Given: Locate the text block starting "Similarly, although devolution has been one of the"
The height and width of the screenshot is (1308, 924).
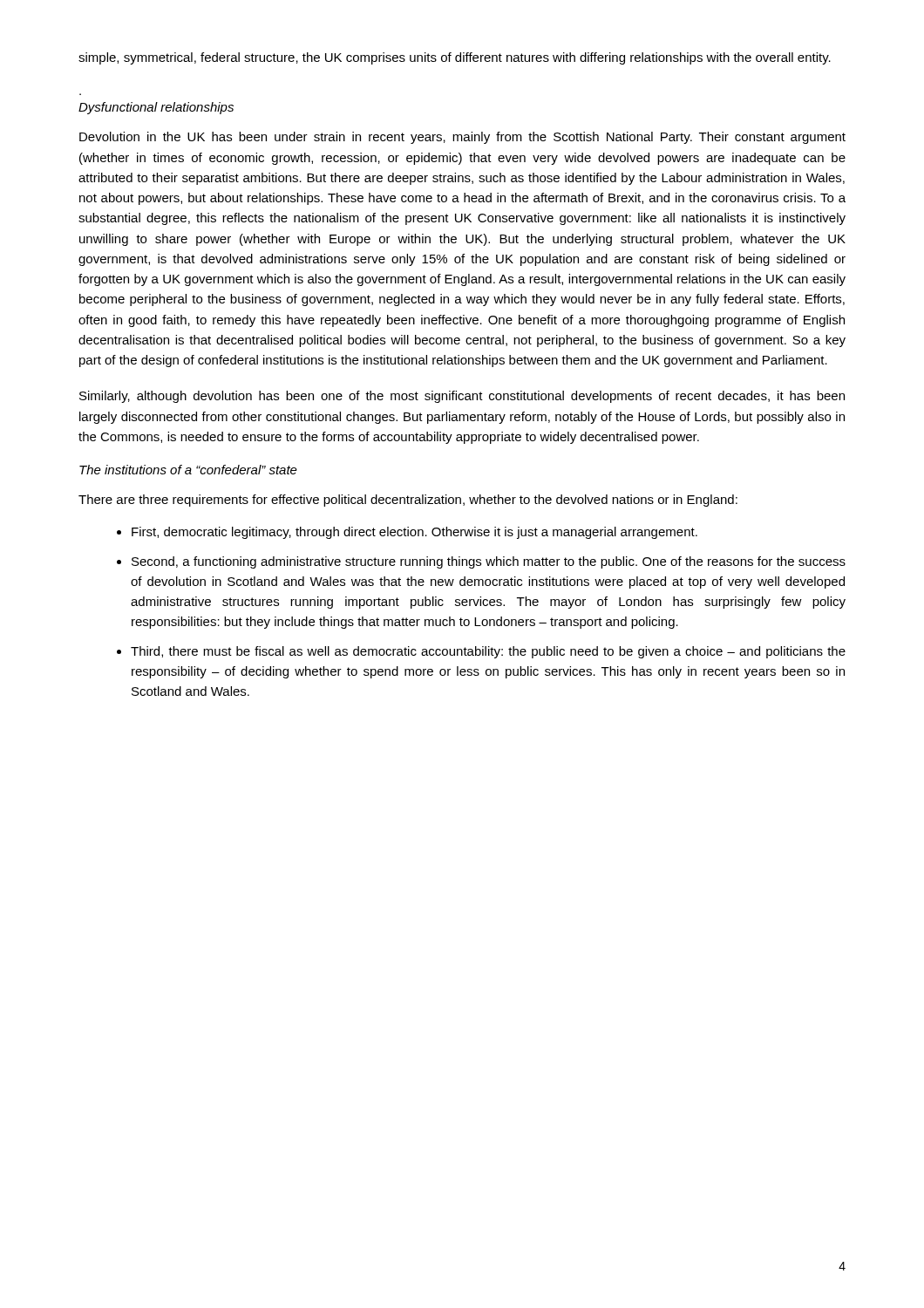Looking at the screenshot, I should click(462, 416).
